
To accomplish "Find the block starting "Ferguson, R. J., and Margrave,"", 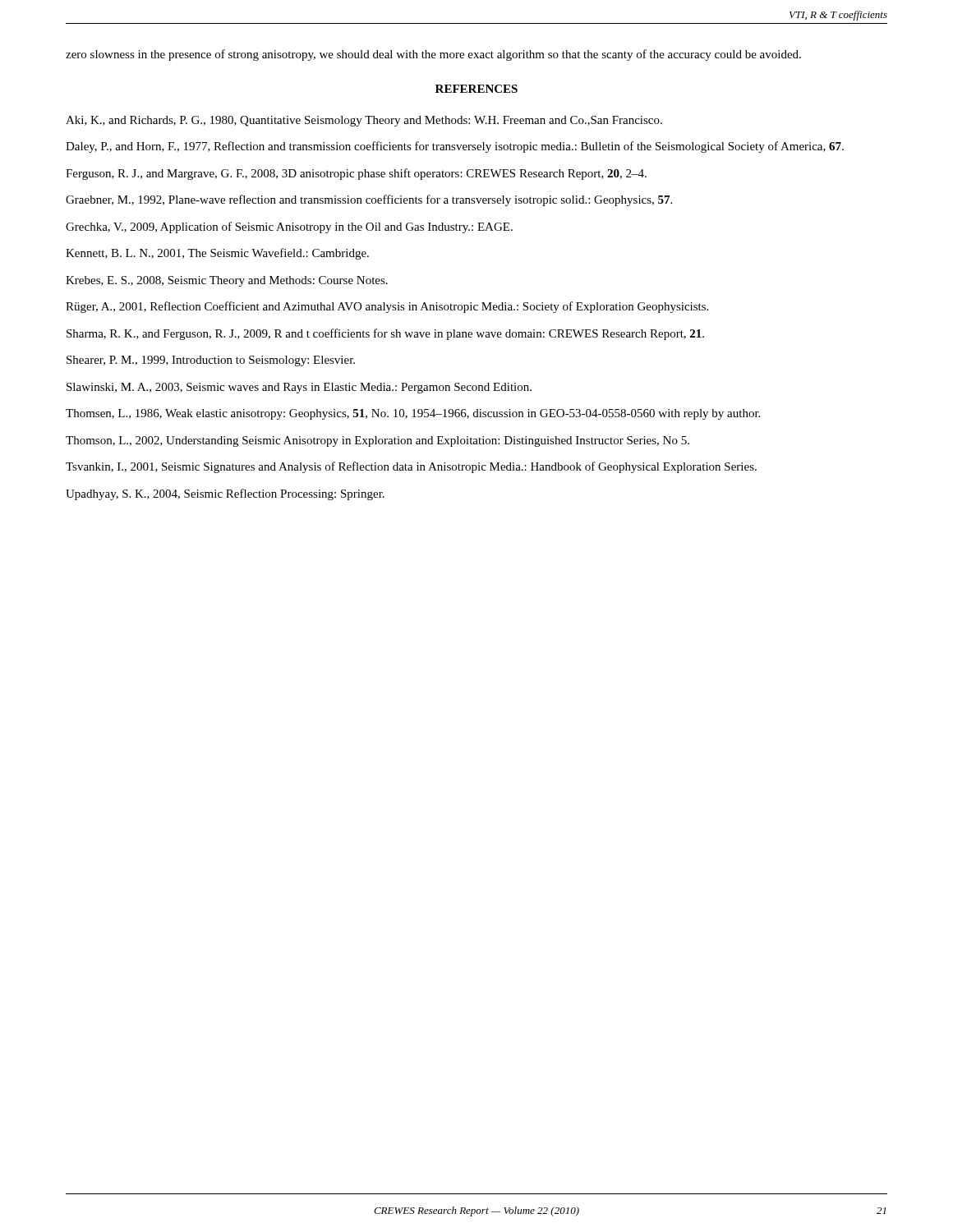I will pyautogui.click(x=356, y=173).
